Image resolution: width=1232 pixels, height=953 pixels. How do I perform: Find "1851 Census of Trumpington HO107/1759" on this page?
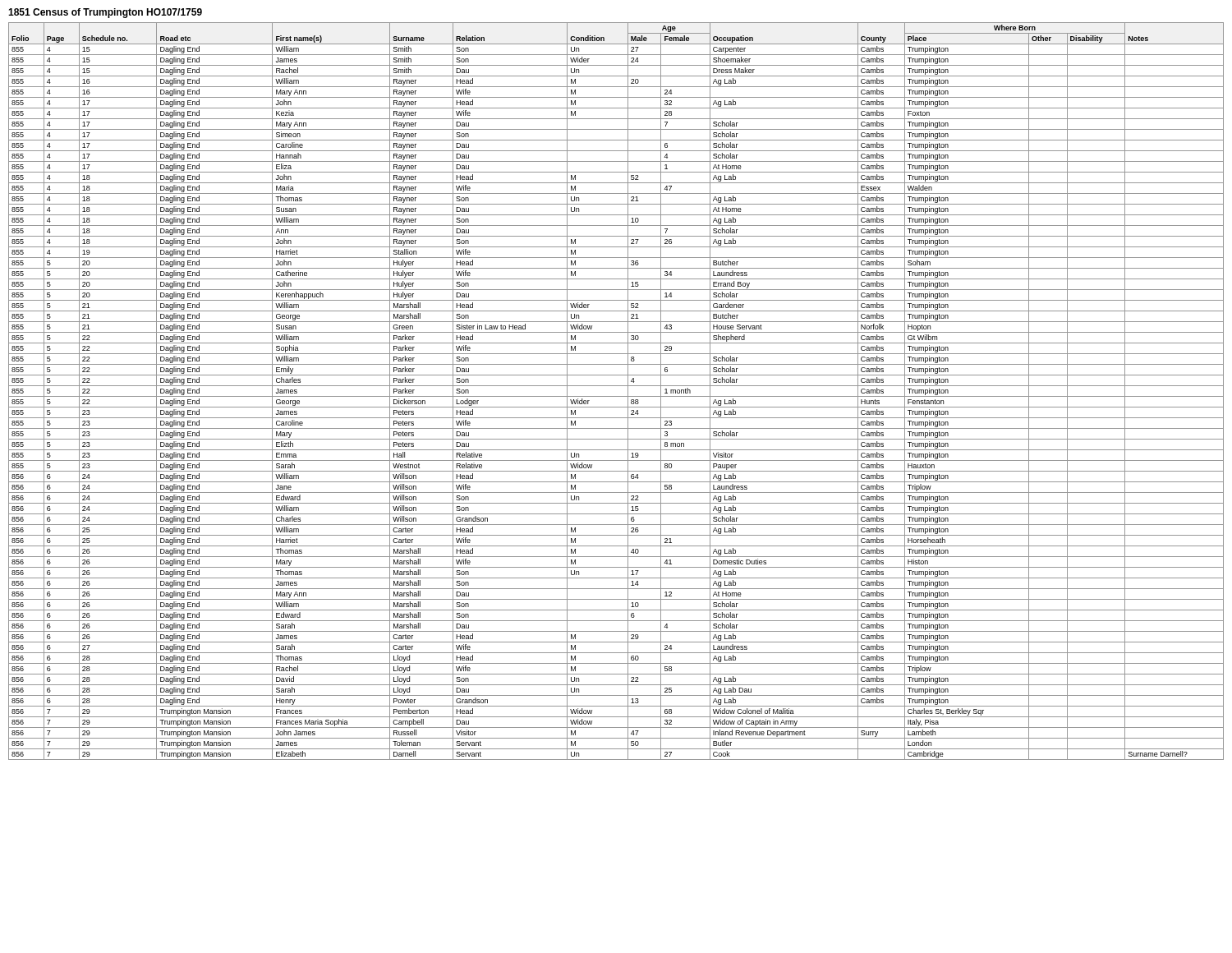click(105, 12)
